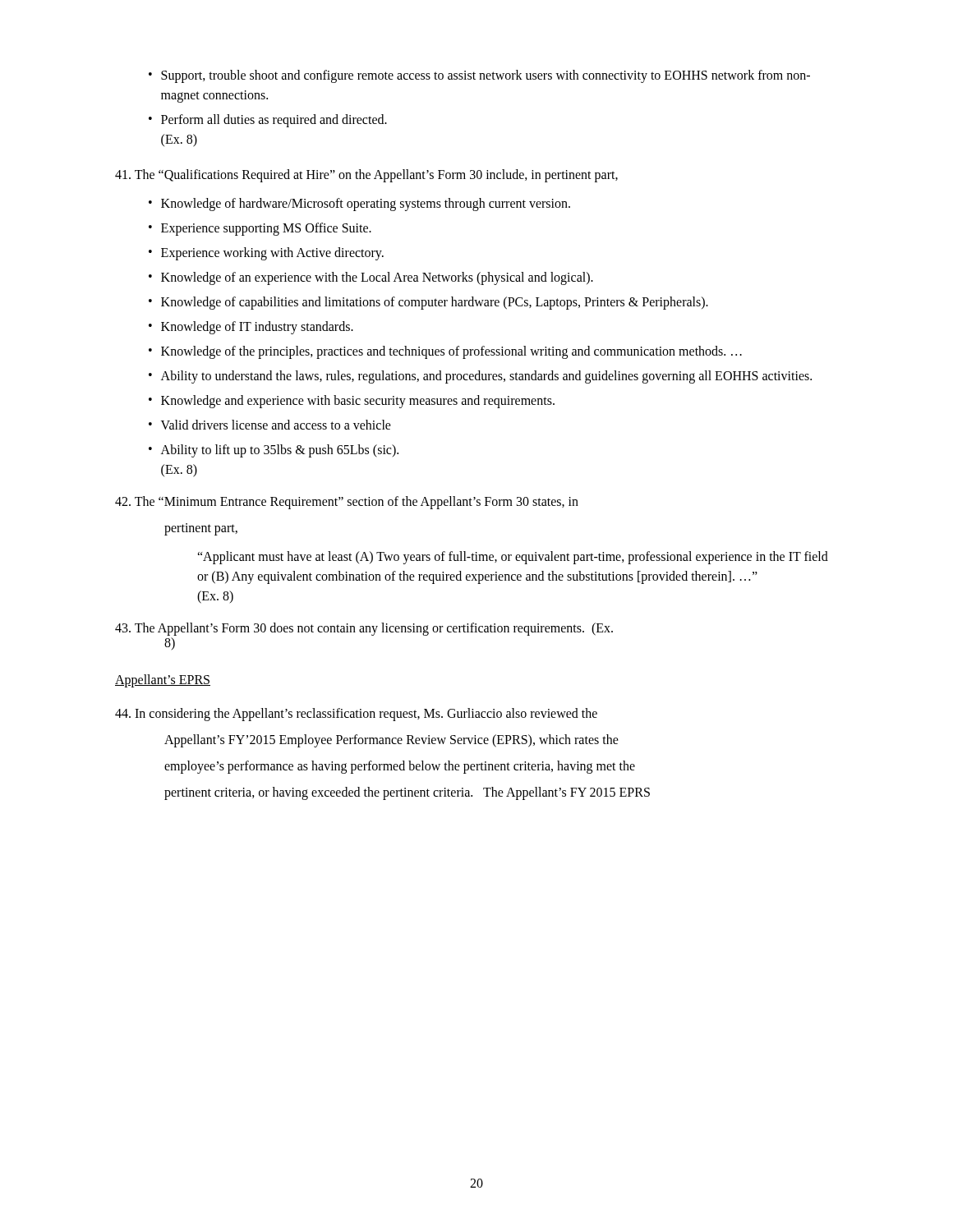Select the block starting "• Perform all duties"
Viewport: 953px width, 1232px height.
click(x=268, y=121)
